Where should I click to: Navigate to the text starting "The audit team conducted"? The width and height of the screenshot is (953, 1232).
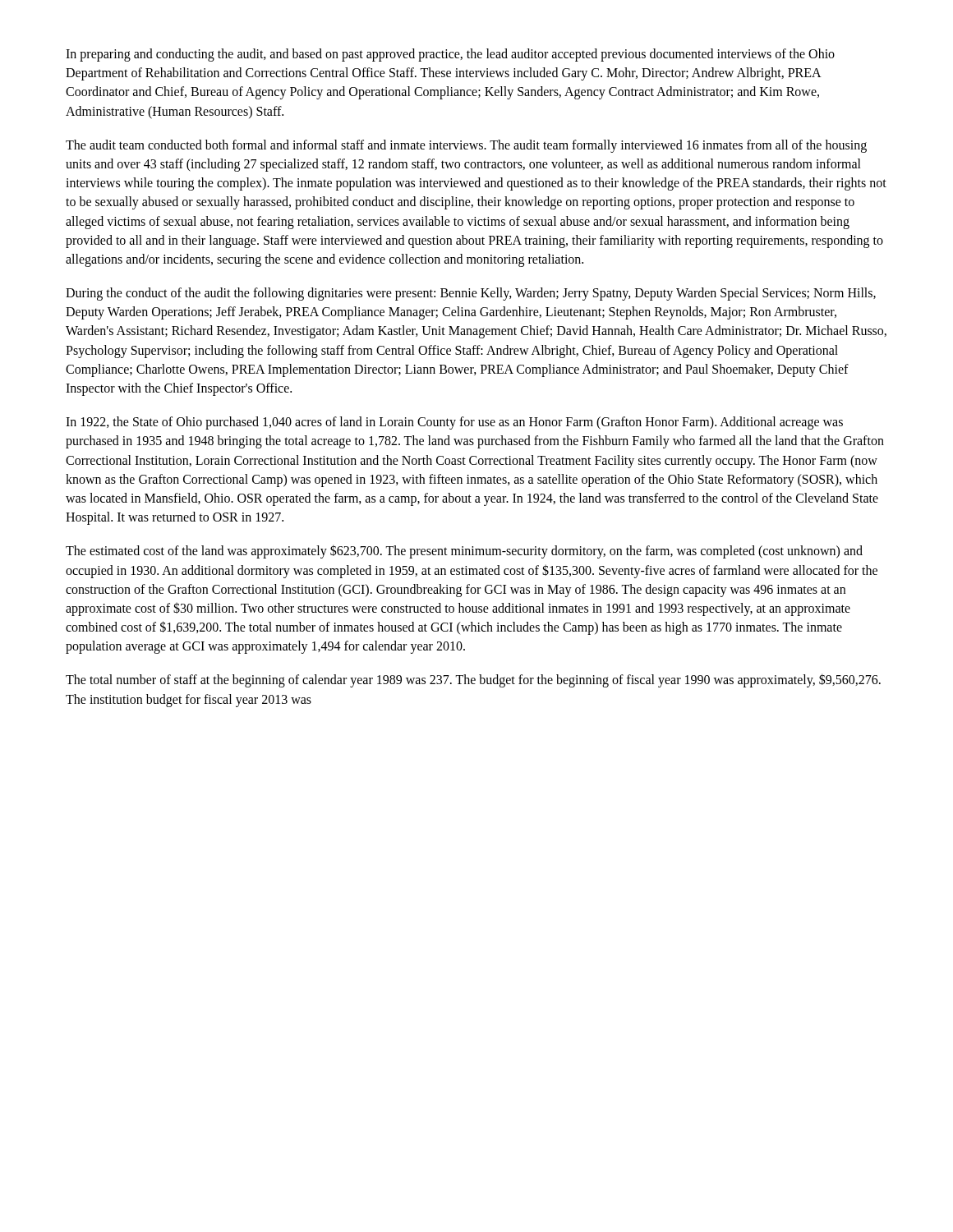click(x=476, y=202)
